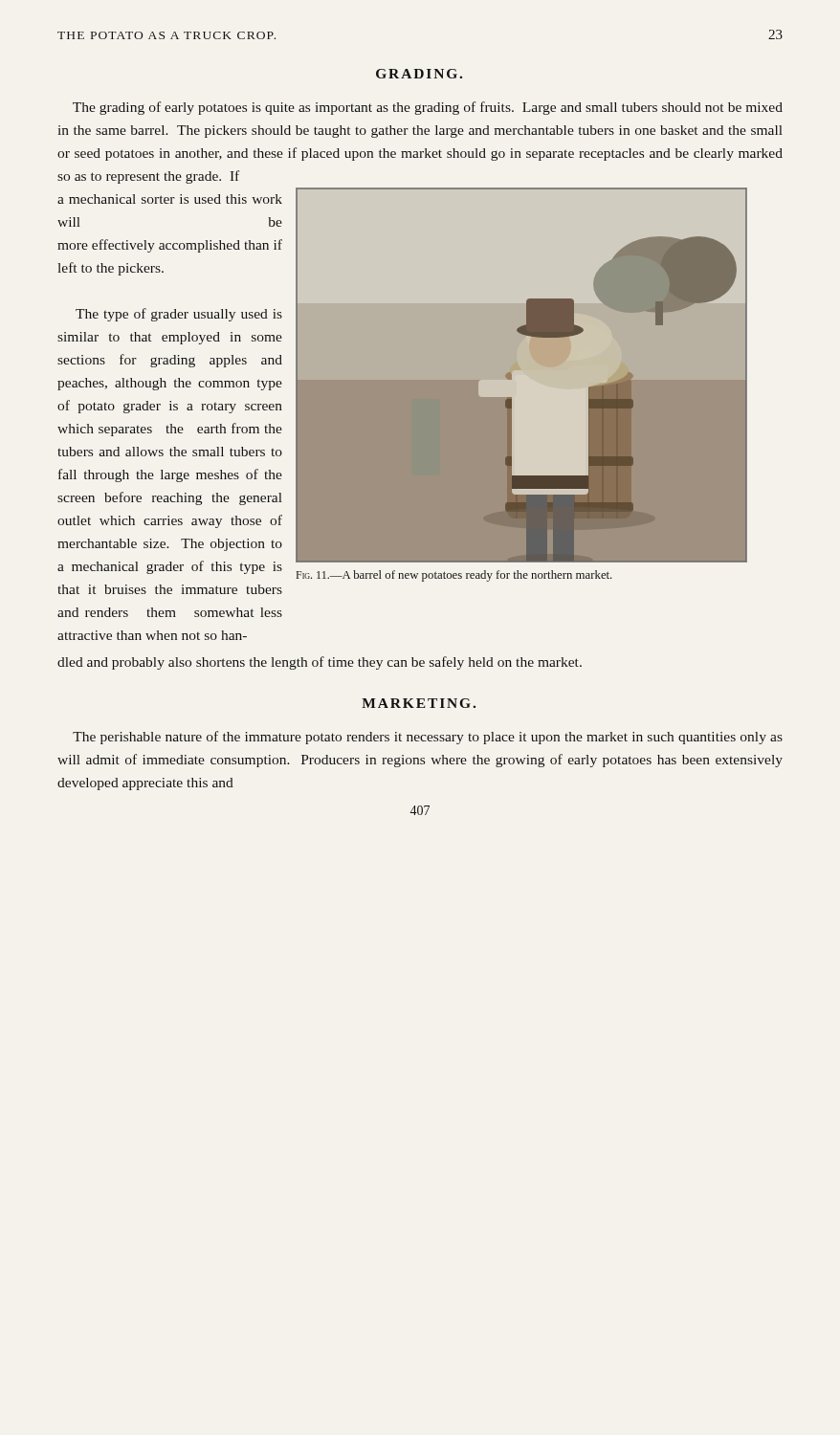Click on the element starting "dled and probably also shortens"
The height and width of the screenshot is (1435, 840).
pyautogui.click(x=320, y=662)
